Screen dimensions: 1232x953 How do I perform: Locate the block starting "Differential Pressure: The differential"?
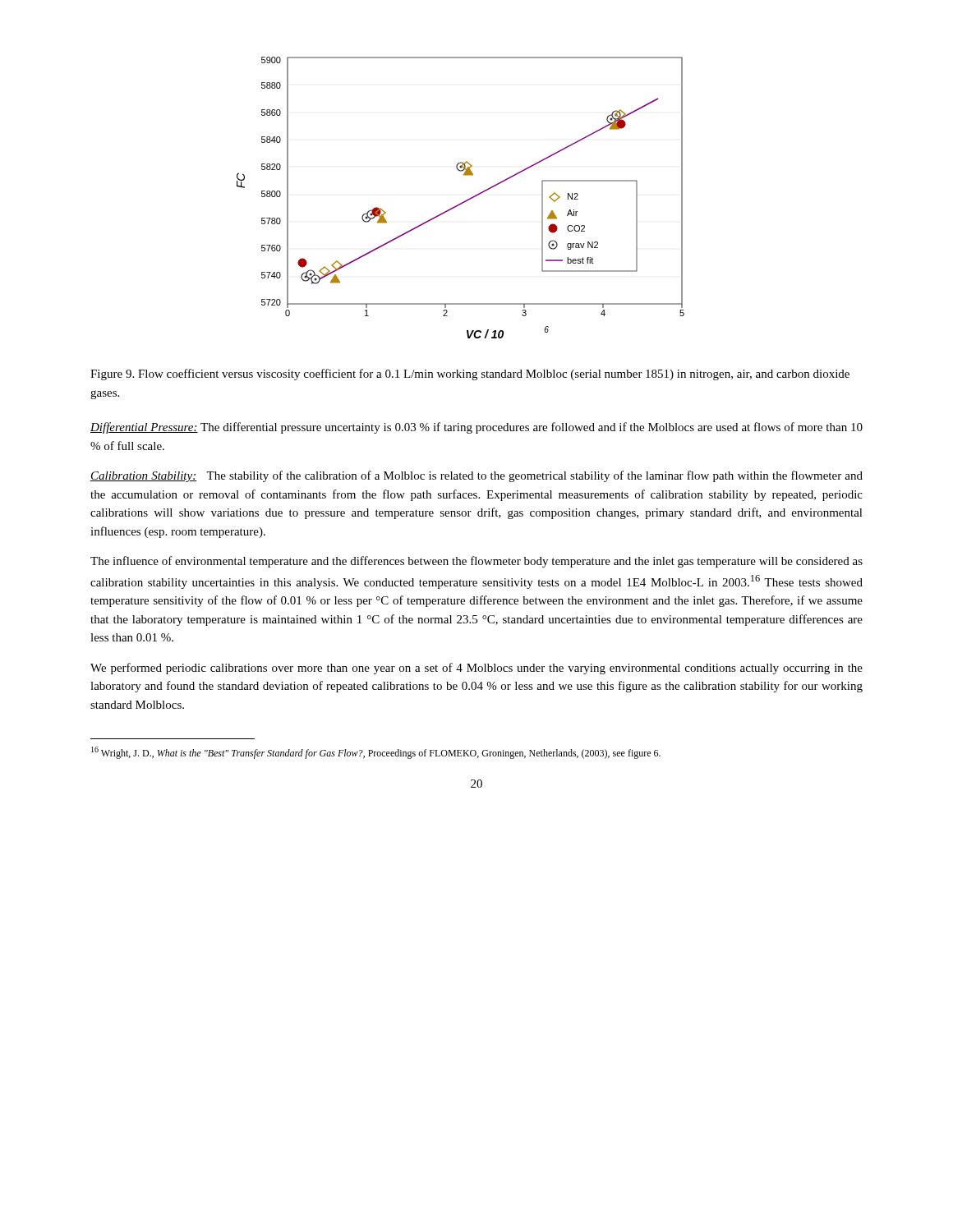[476, 436]
